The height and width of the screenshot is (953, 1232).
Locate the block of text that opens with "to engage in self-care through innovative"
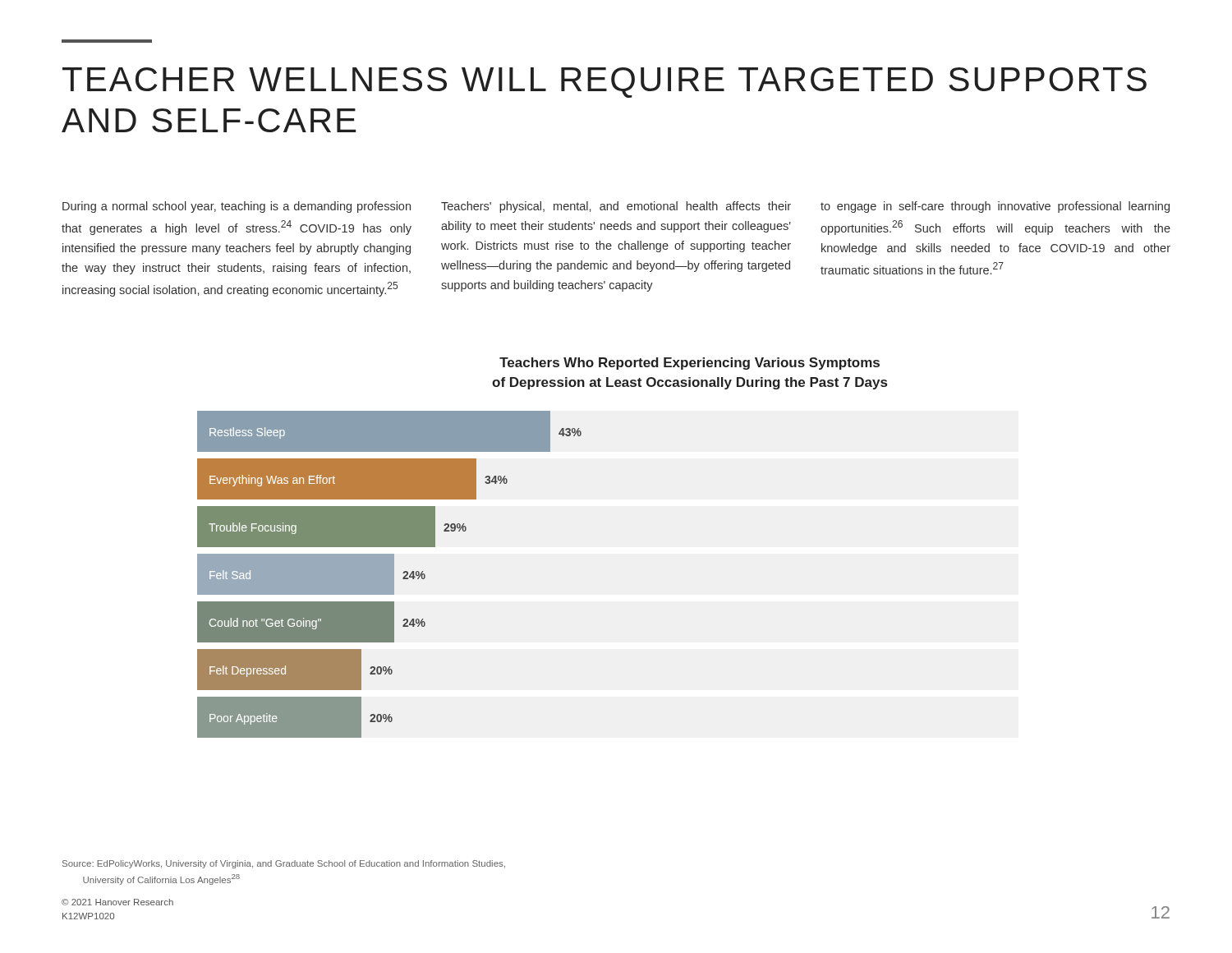point(995,238)
